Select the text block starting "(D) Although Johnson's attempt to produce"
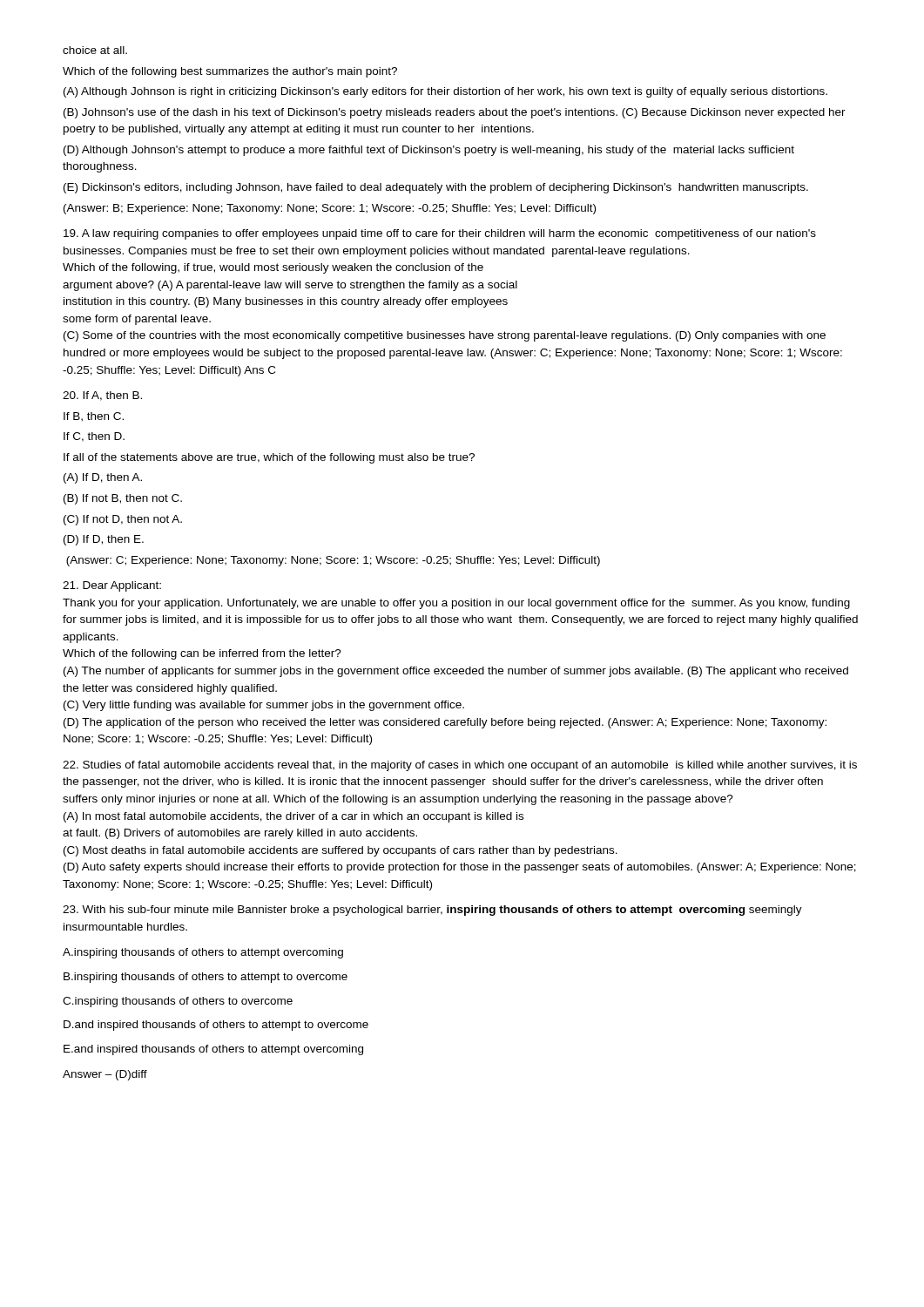The image size is (924, 1307). 429,158
